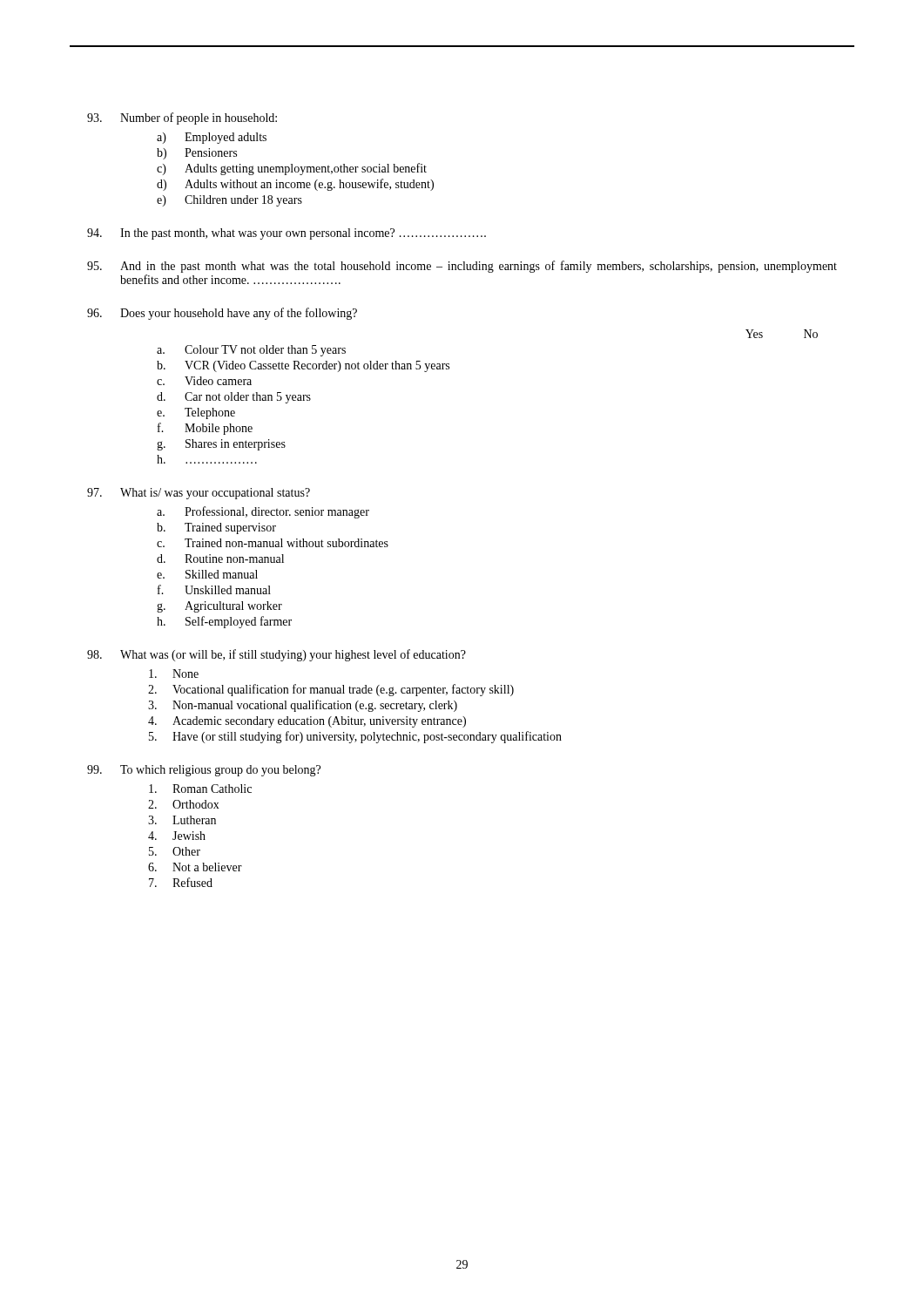Where does it say "d.Routine non-manual"?
Screen dimensions: 1307x924
point(221,559)
